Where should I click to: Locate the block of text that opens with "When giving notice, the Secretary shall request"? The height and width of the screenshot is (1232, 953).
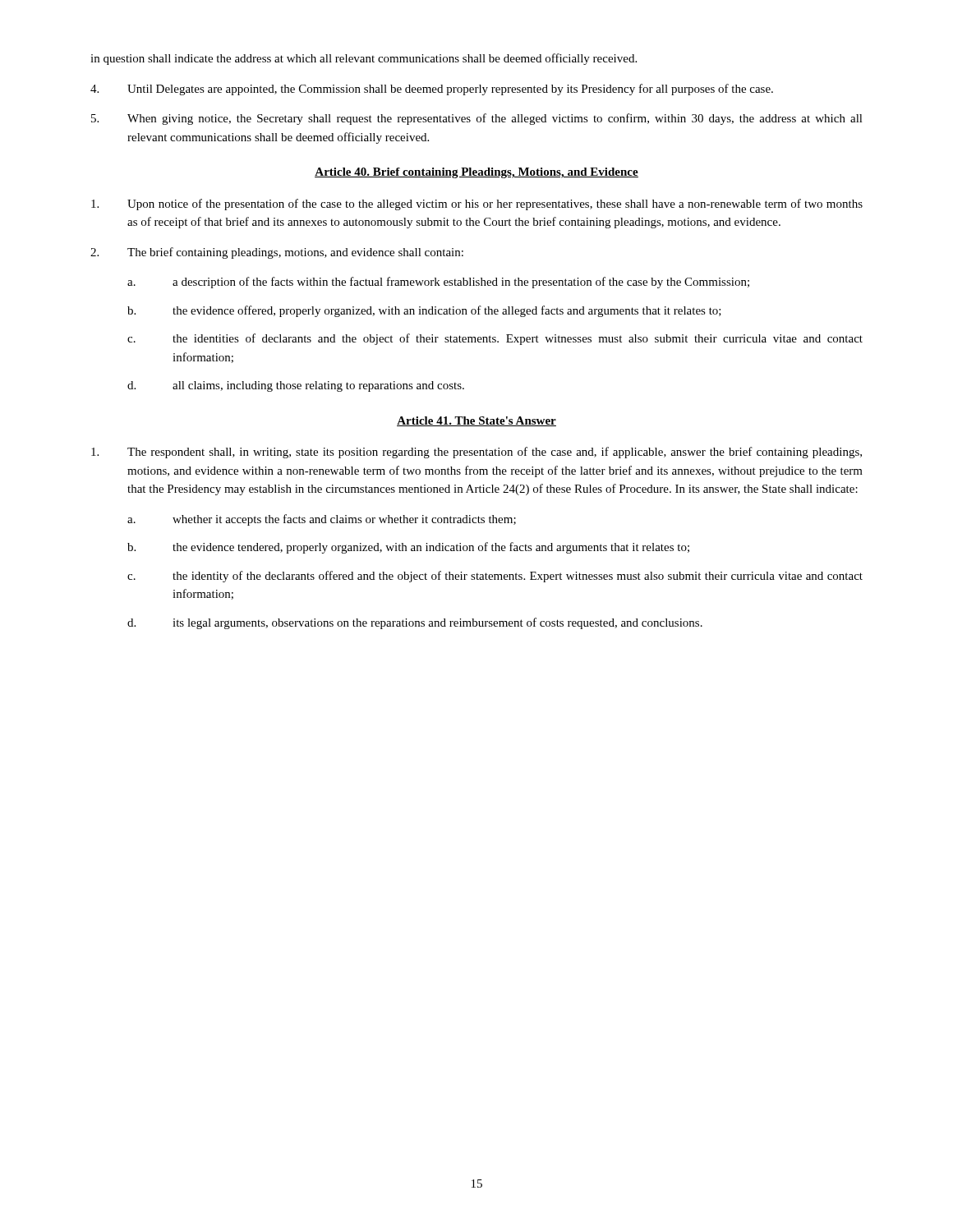[x=476, y=128]
